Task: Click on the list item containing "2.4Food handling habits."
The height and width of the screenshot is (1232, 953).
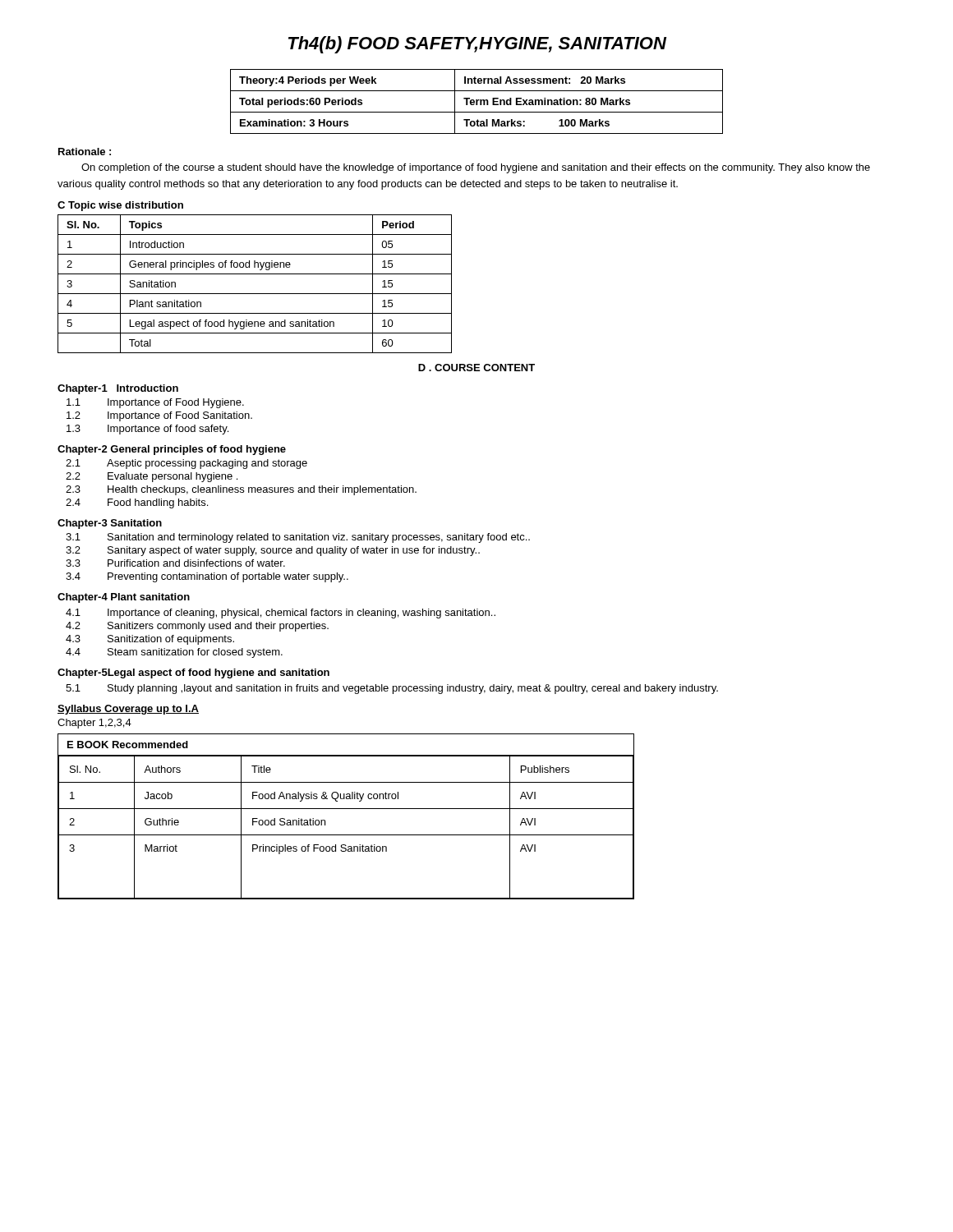Action: click(137, 503)
